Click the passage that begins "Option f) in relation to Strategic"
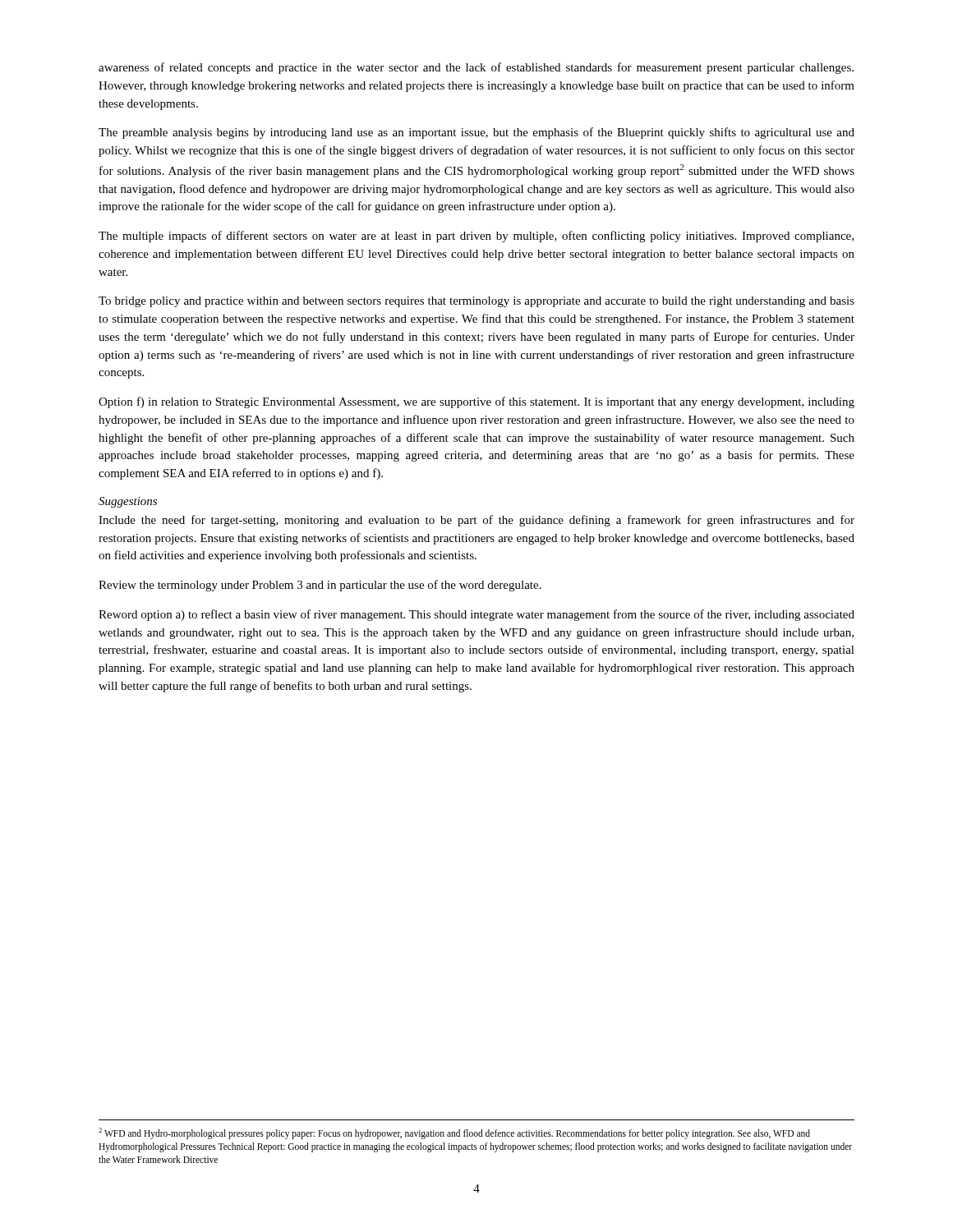953x1232 pixels. pos(476,437)
